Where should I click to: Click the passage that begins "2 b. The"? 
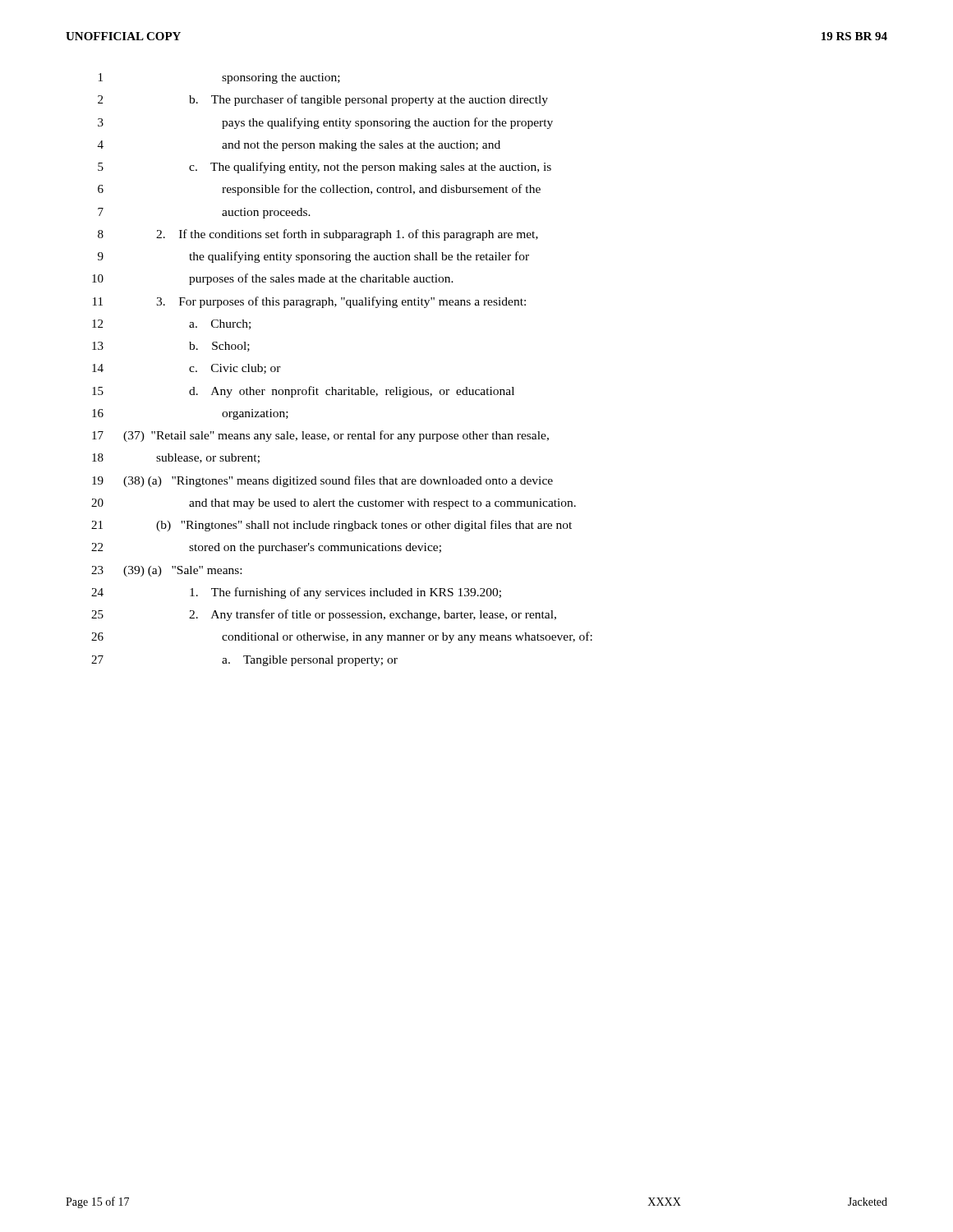(x=476, y=99)
